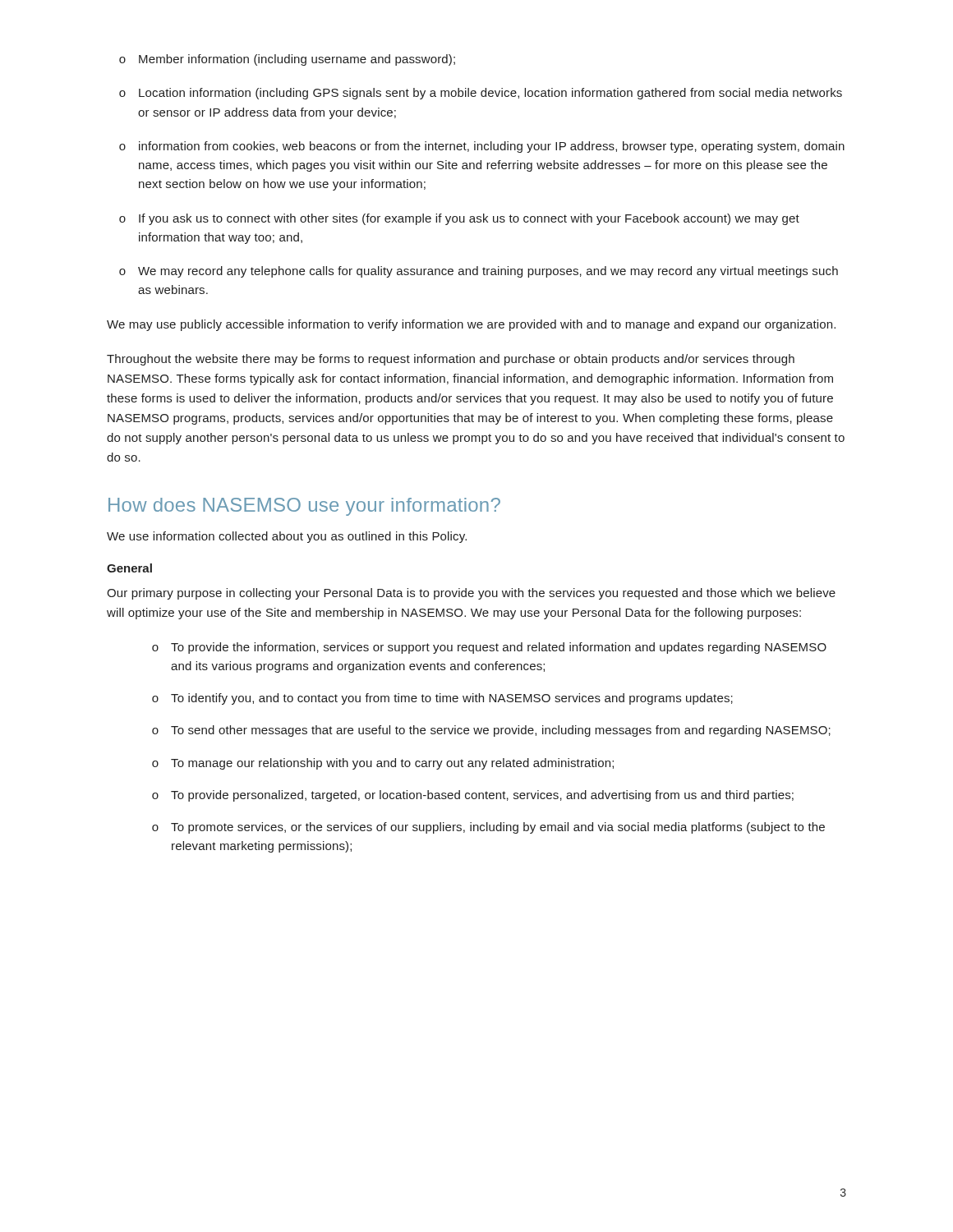Where is the passage that starts "We may use publicly accessible information to verify"?
The width and height of the screenshot is (953, 1232).
[x=472, y=324]
